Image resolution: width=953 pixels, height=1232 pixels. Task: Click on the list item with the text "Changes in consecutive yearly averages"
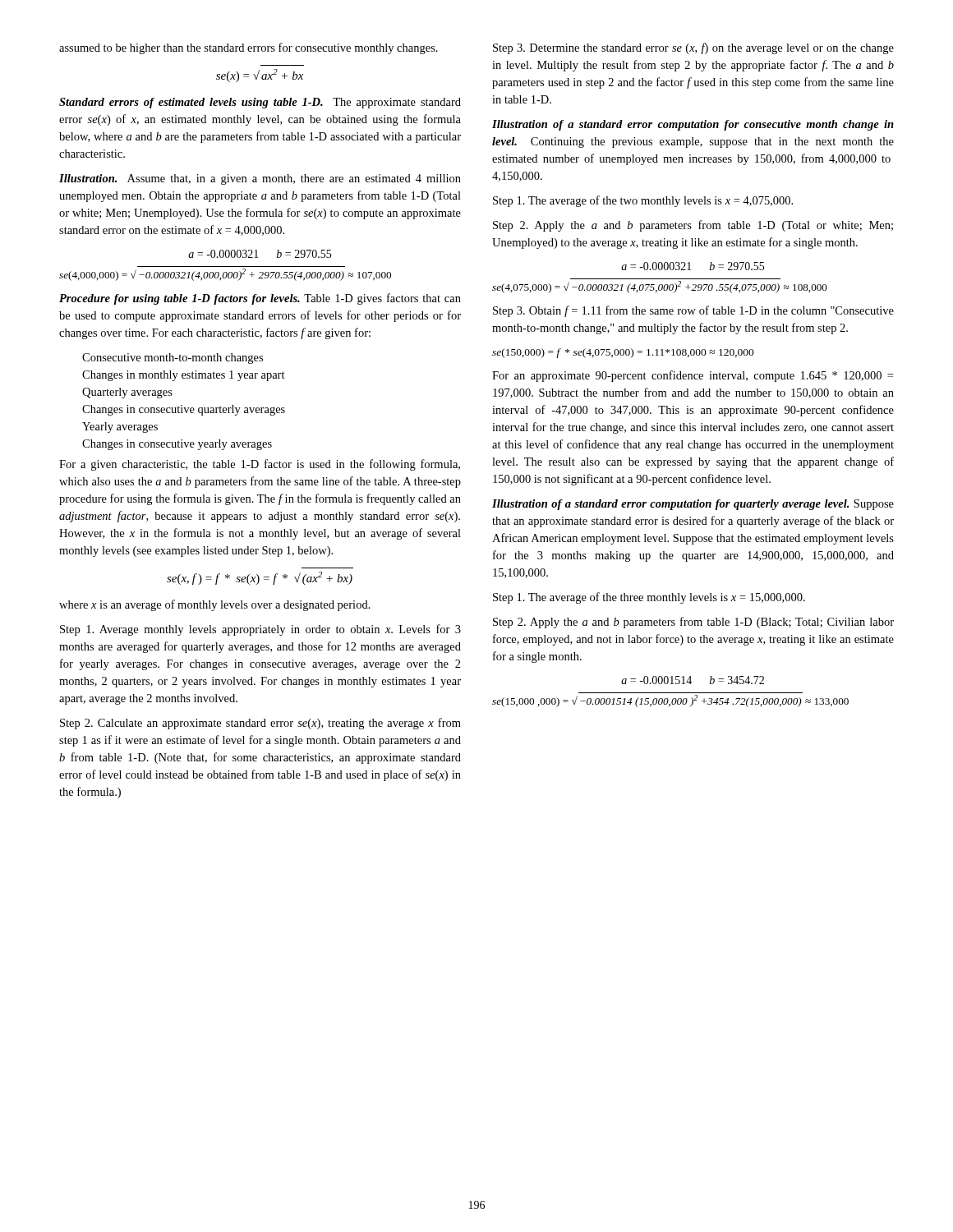[272, 444]
